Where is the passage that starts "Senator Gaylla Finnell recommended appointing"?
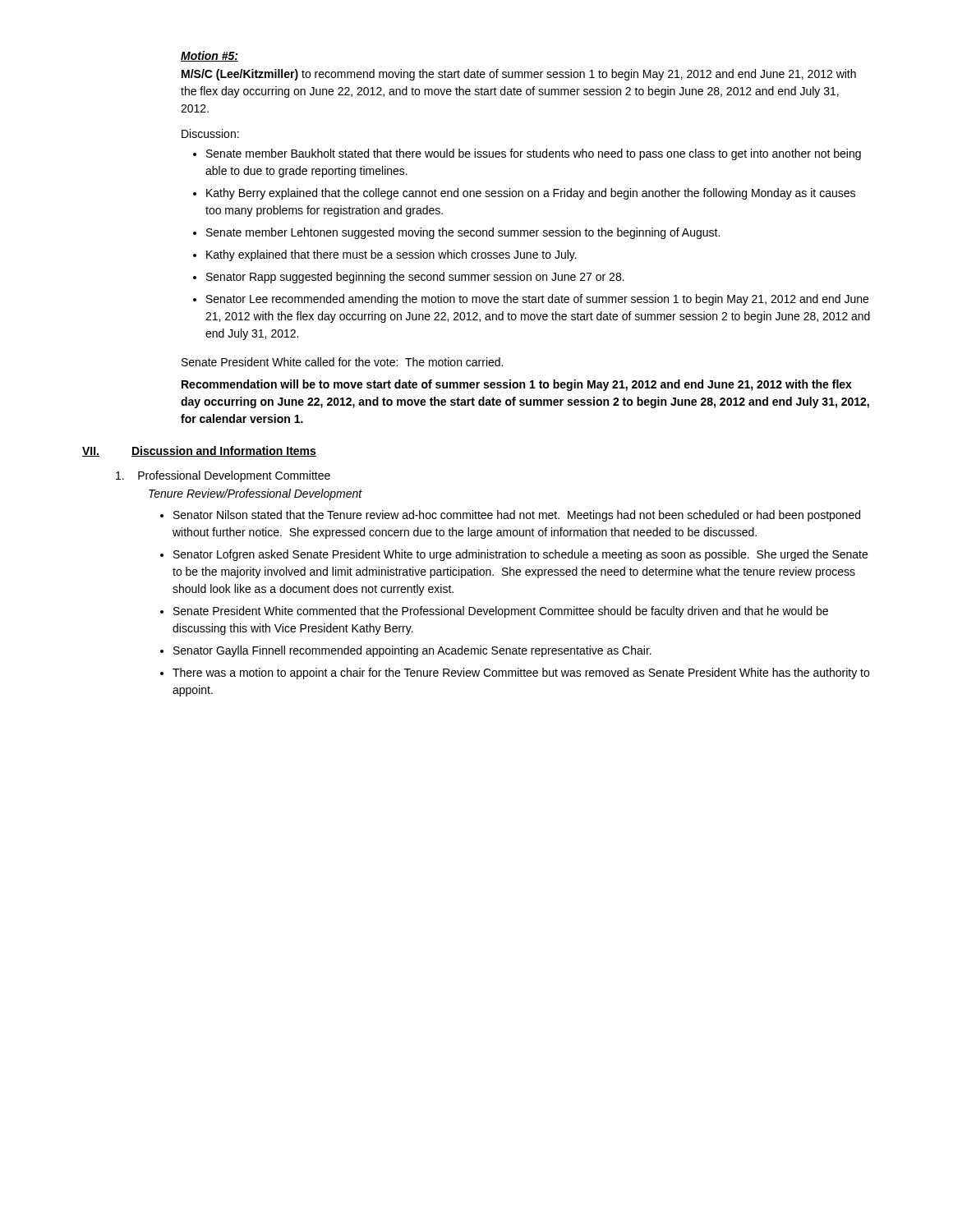 [412, 650]
